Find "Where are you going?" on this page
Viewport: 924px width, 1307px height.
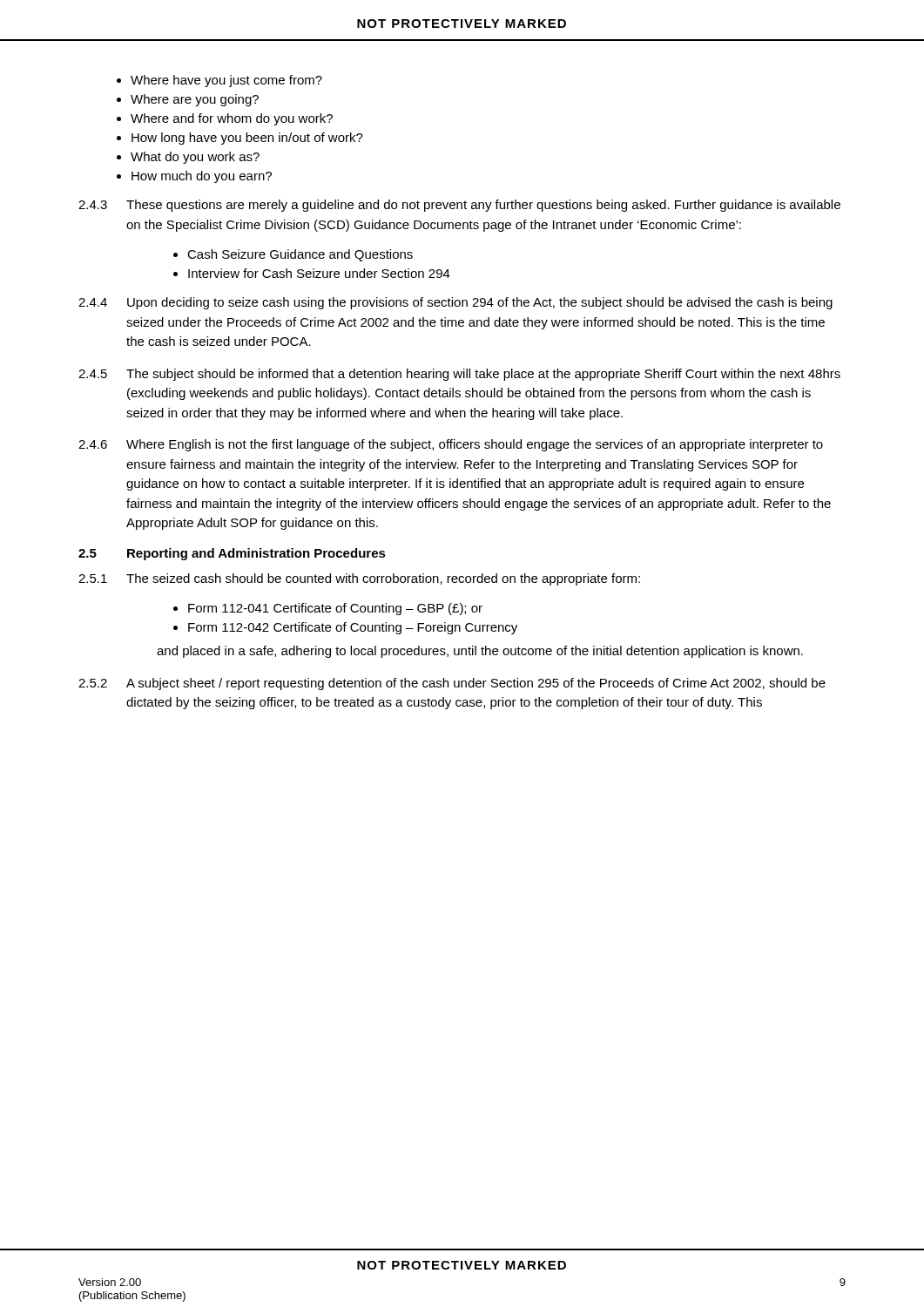pyautogui.click(x=195, y=99)
